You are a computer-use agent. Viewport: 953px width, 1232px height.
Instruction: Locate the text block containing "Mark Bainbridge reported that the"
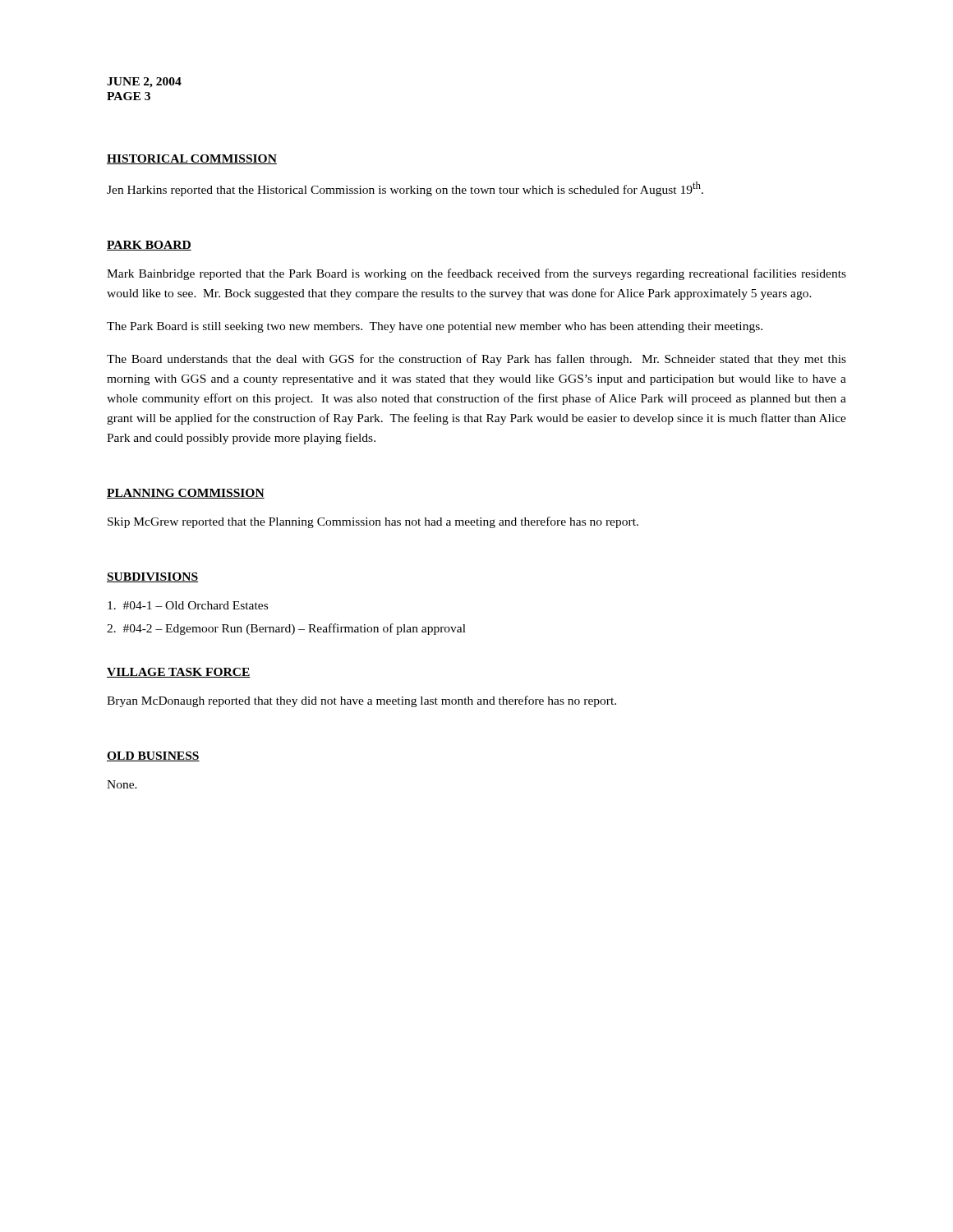pyautogui.click(x=476, y=283)
